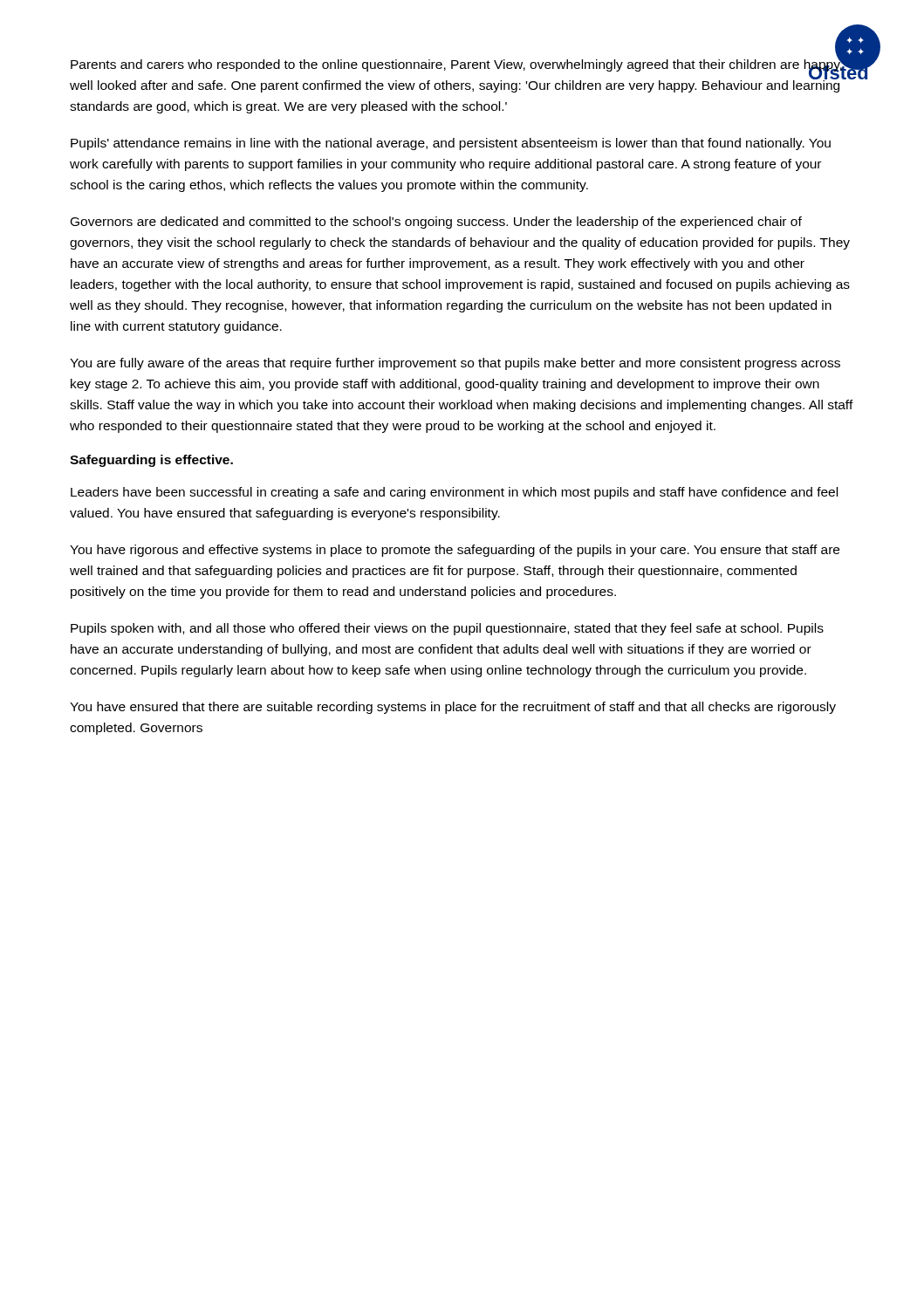Select the region starting "Parents and carers who responded"
Image resolution: width=924 pixels, height=1309 pixels.
click(x=462, y=86)
